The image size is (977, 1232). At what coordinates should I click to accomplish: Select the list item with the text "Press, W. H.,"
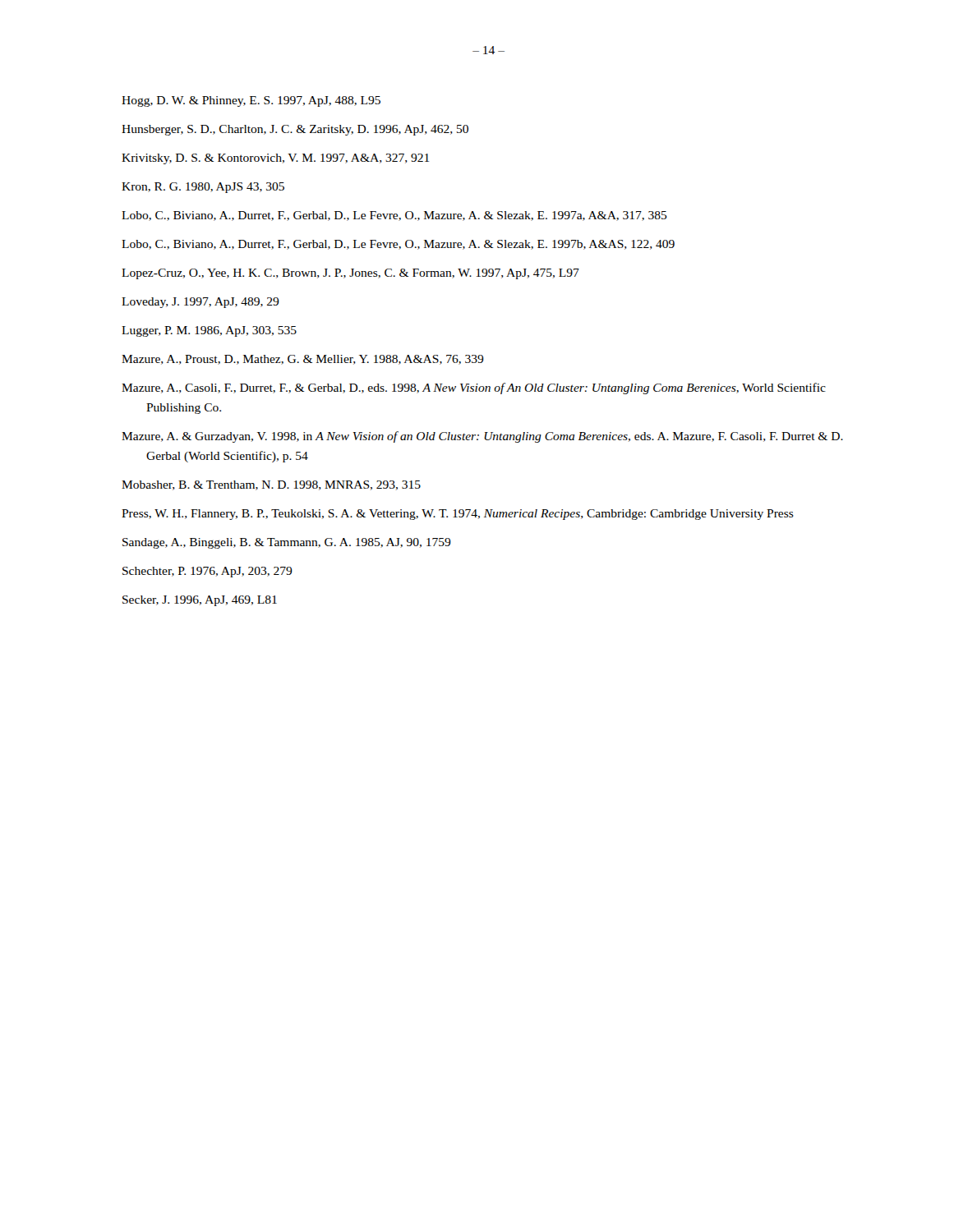pyautogui.click(x=458, y=513)
